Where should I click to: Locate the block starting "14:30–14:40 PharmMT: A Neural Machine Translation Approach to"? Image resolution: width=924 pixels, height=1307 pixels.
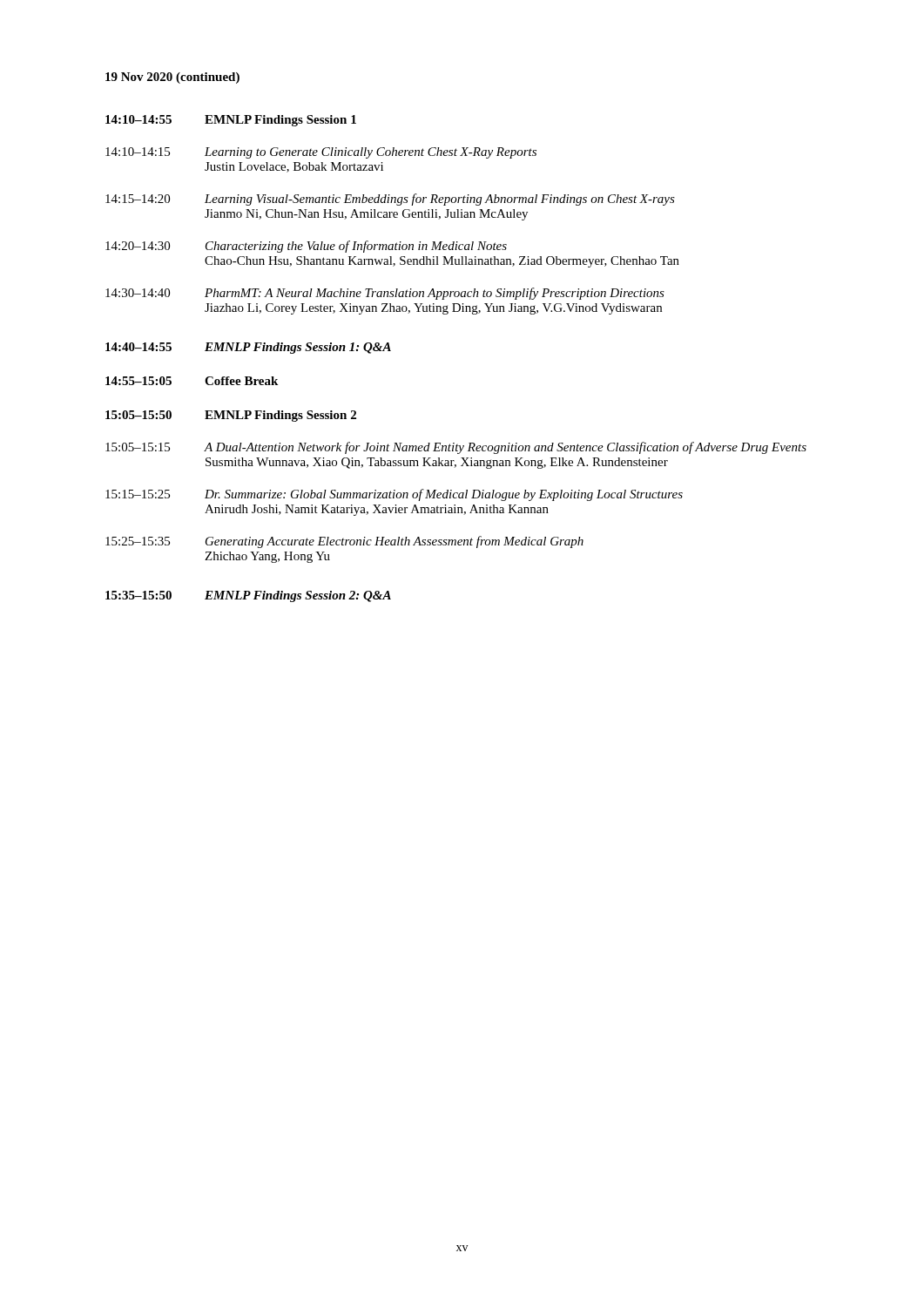(x=462, y=301)
